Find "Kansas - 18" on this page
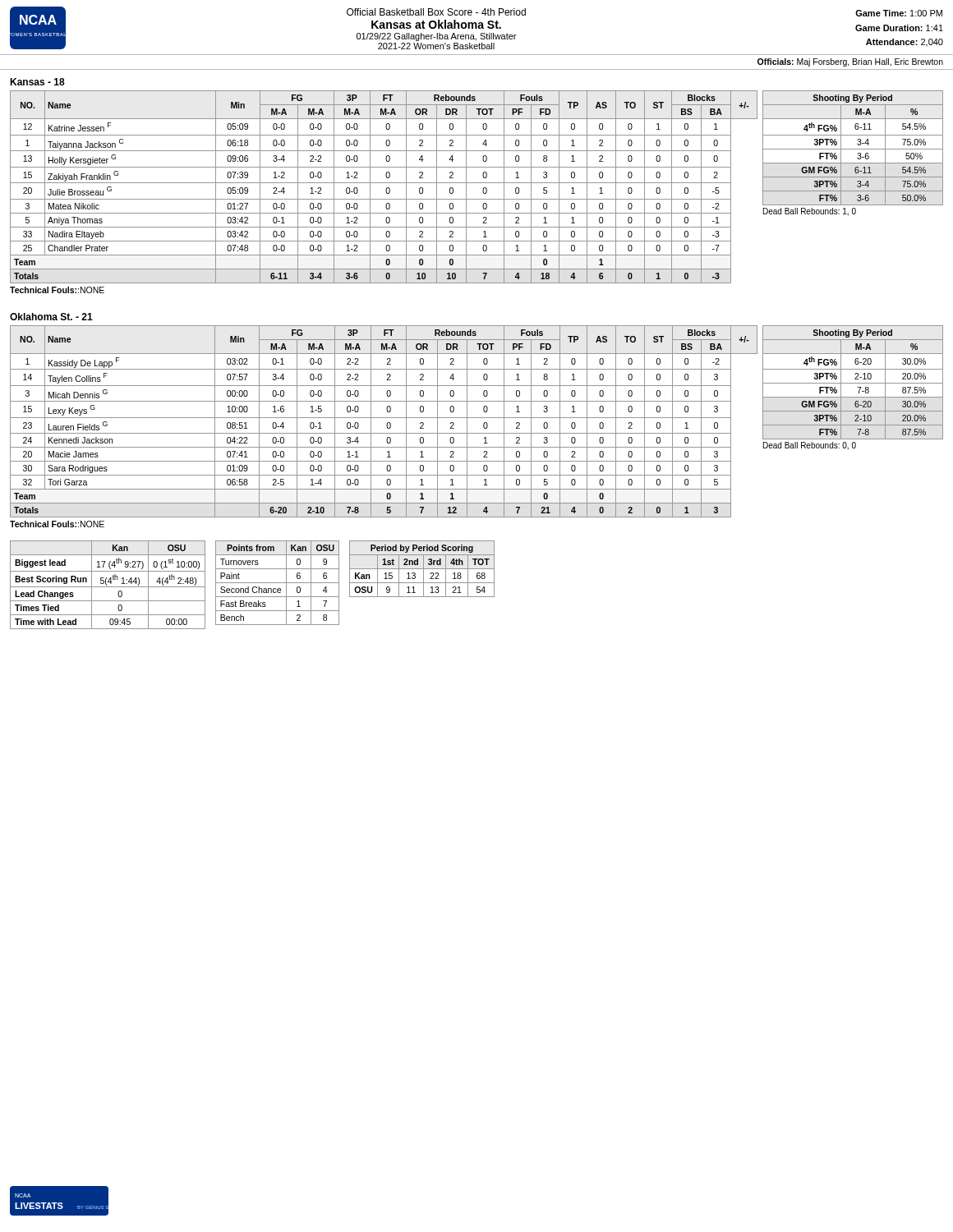This screenshot has width=953, height=1232. 37,82
